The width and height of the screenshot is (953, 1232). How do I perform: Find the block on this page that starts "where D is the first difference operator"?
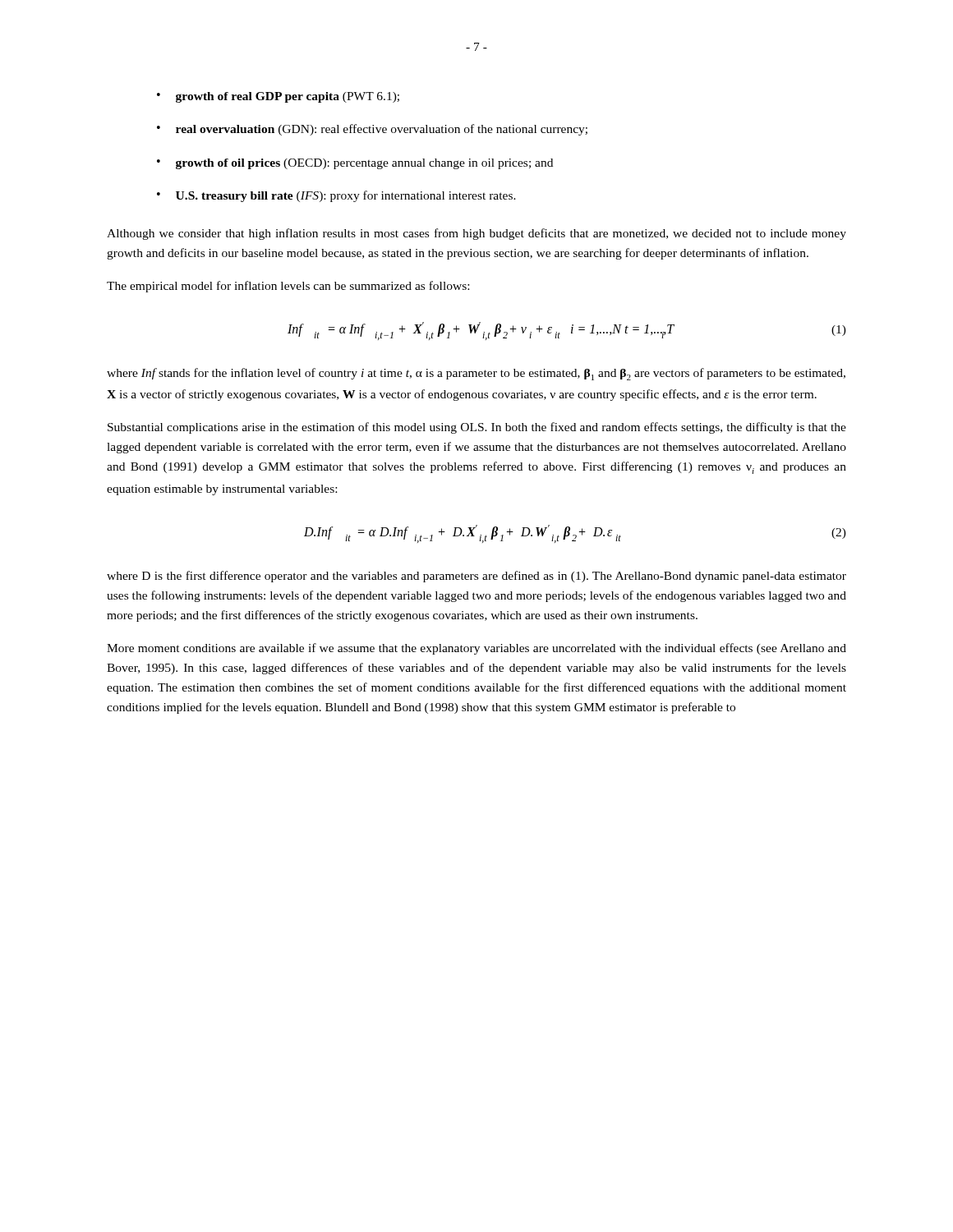pos(476,595)
